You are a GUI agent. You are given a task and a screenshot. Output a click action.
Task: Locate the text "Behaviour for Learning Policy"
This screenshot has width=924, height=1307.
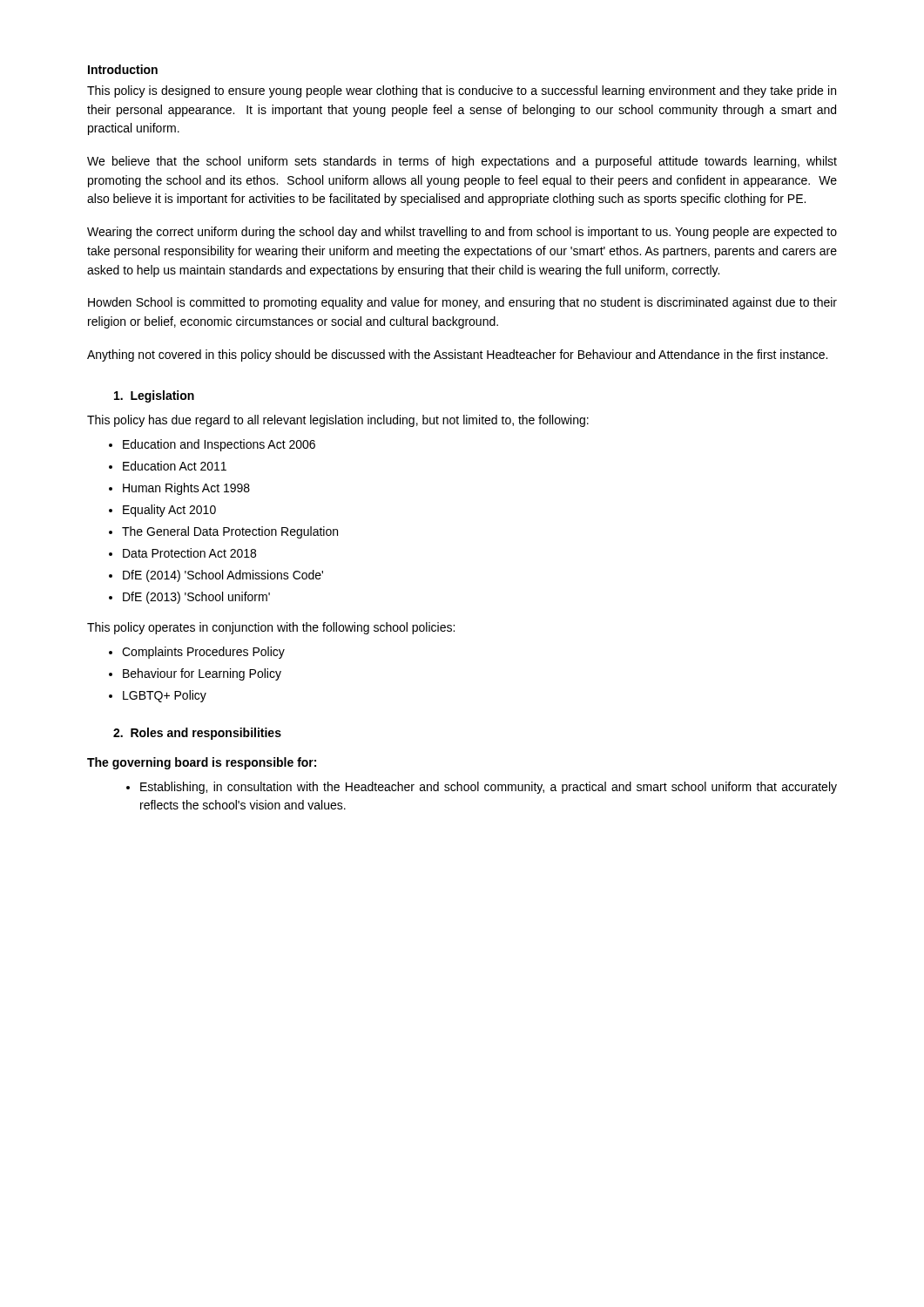pos(202,673)
